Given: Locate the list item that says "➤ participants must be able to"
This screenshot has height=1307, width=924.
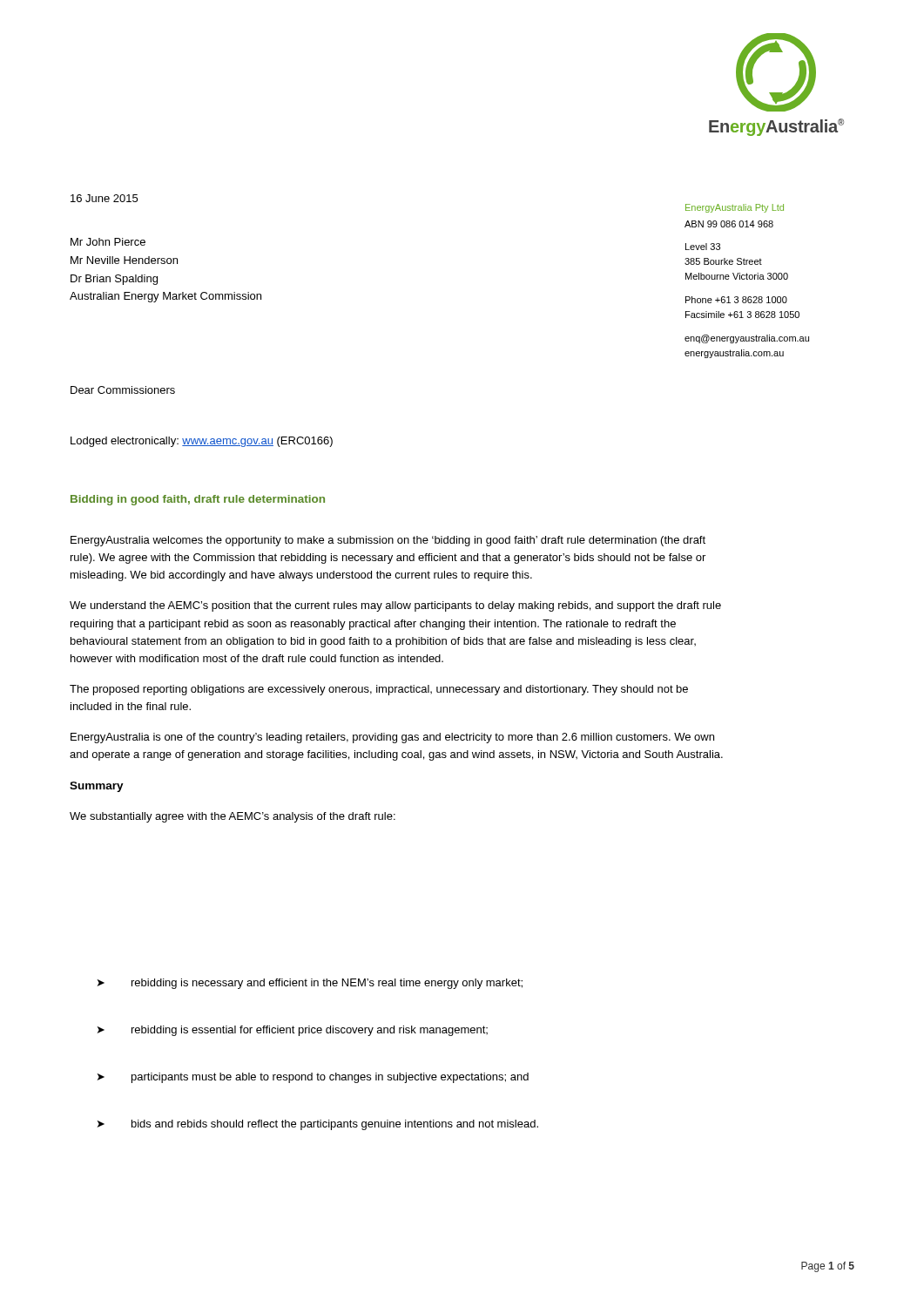Looking at the screenshot, I should [x=299, y=1077].
